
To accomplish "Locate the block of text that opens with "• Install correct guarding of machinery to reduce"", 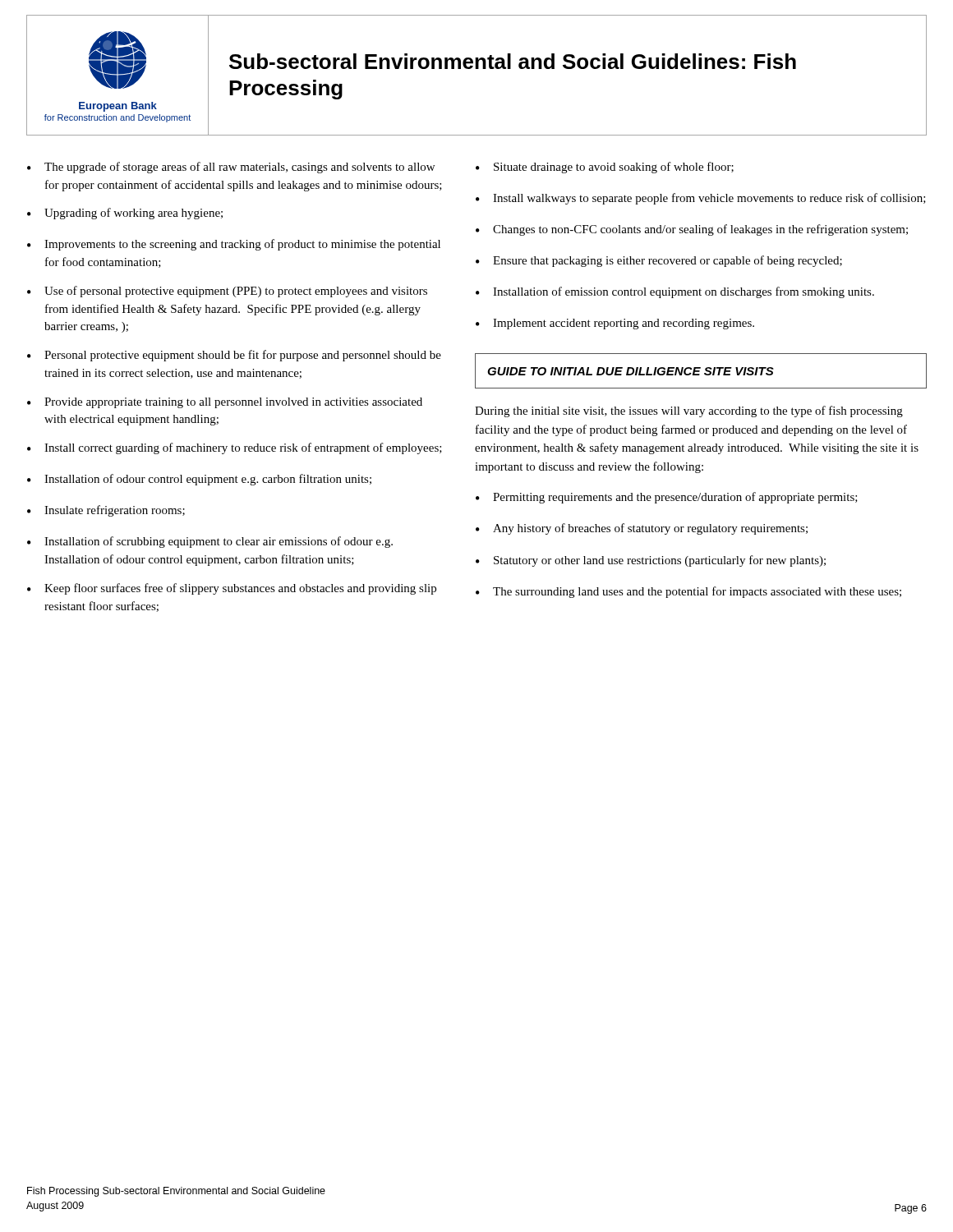I will pos(234,450).
